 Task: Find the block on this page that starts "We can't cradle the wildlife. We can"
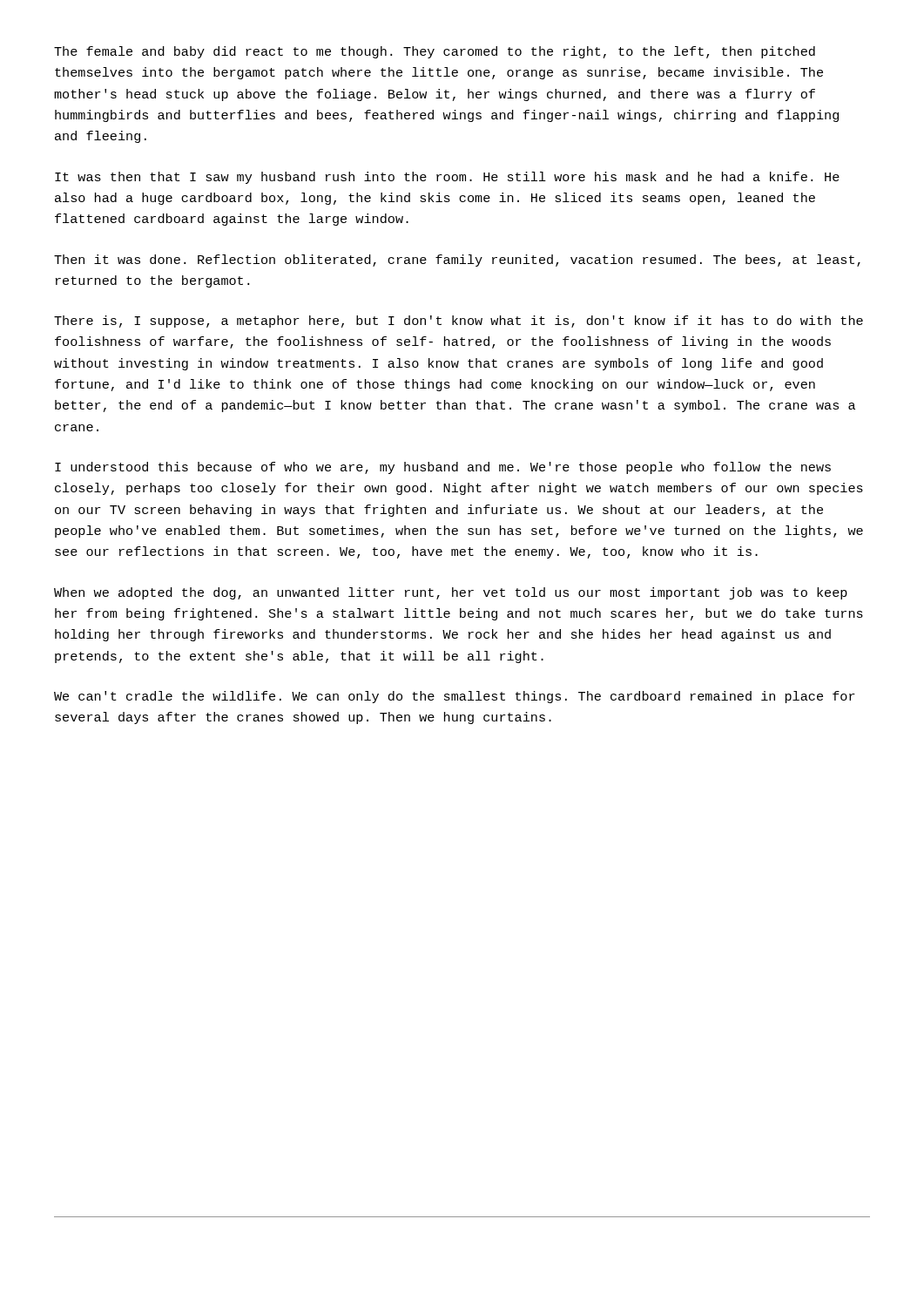click(x=455, y=707)
